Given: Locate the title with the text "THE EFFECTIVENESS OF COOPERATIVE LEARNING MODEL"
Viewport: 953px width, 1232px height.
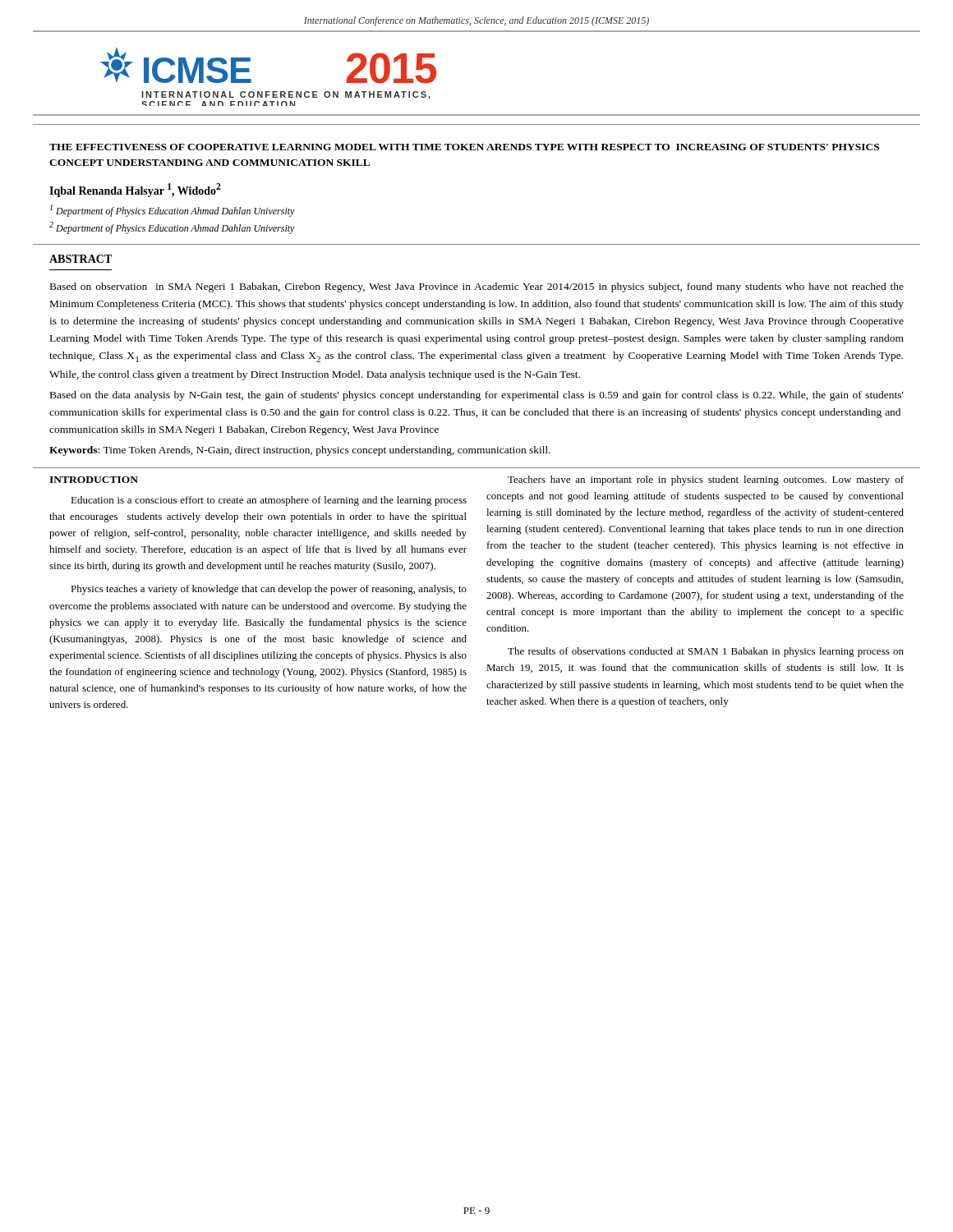Looking at the screenshot, I should (476, 155).
